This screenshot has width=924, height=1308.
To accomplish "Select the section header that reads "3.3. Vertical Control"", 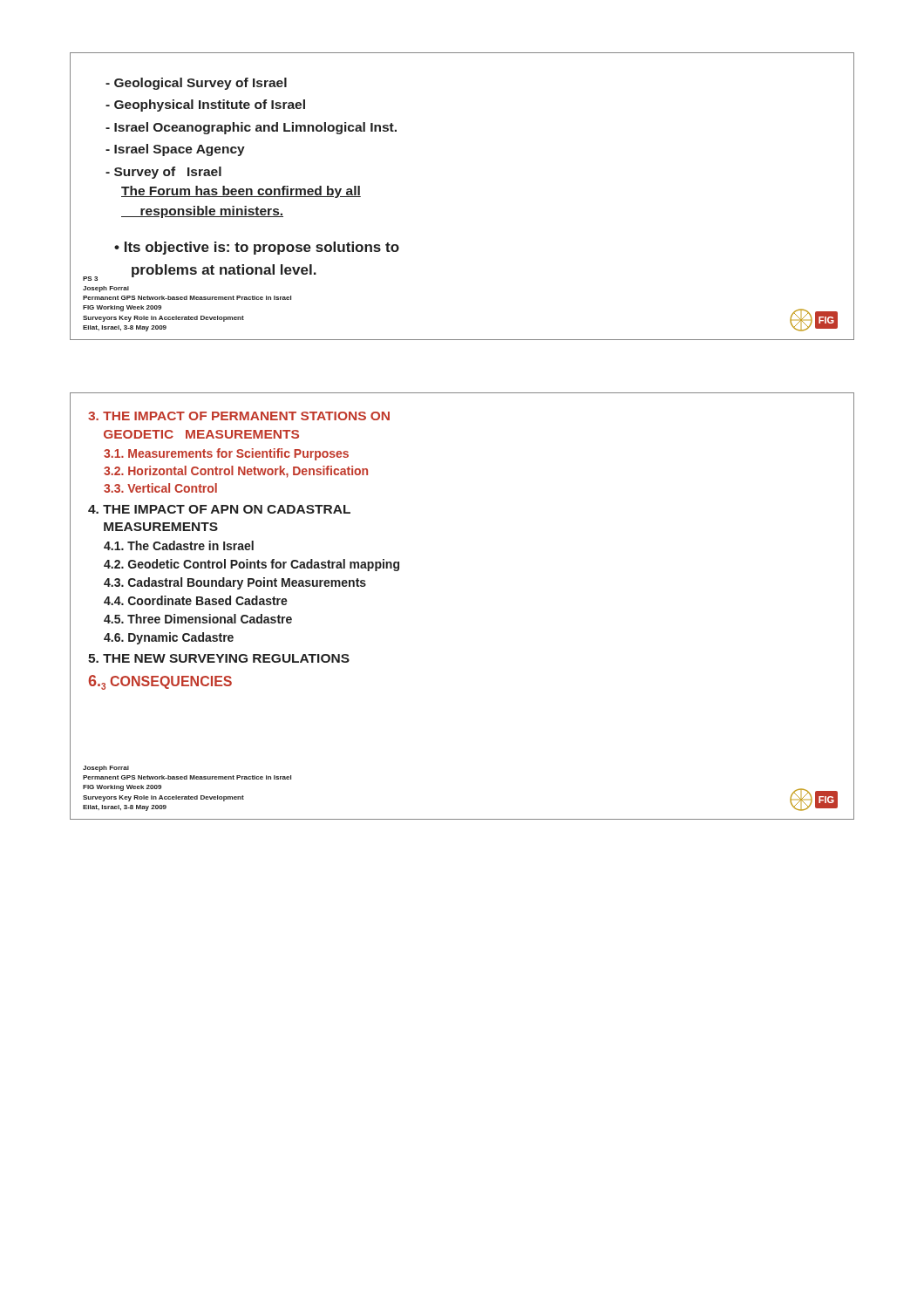I will coord(160,488).
